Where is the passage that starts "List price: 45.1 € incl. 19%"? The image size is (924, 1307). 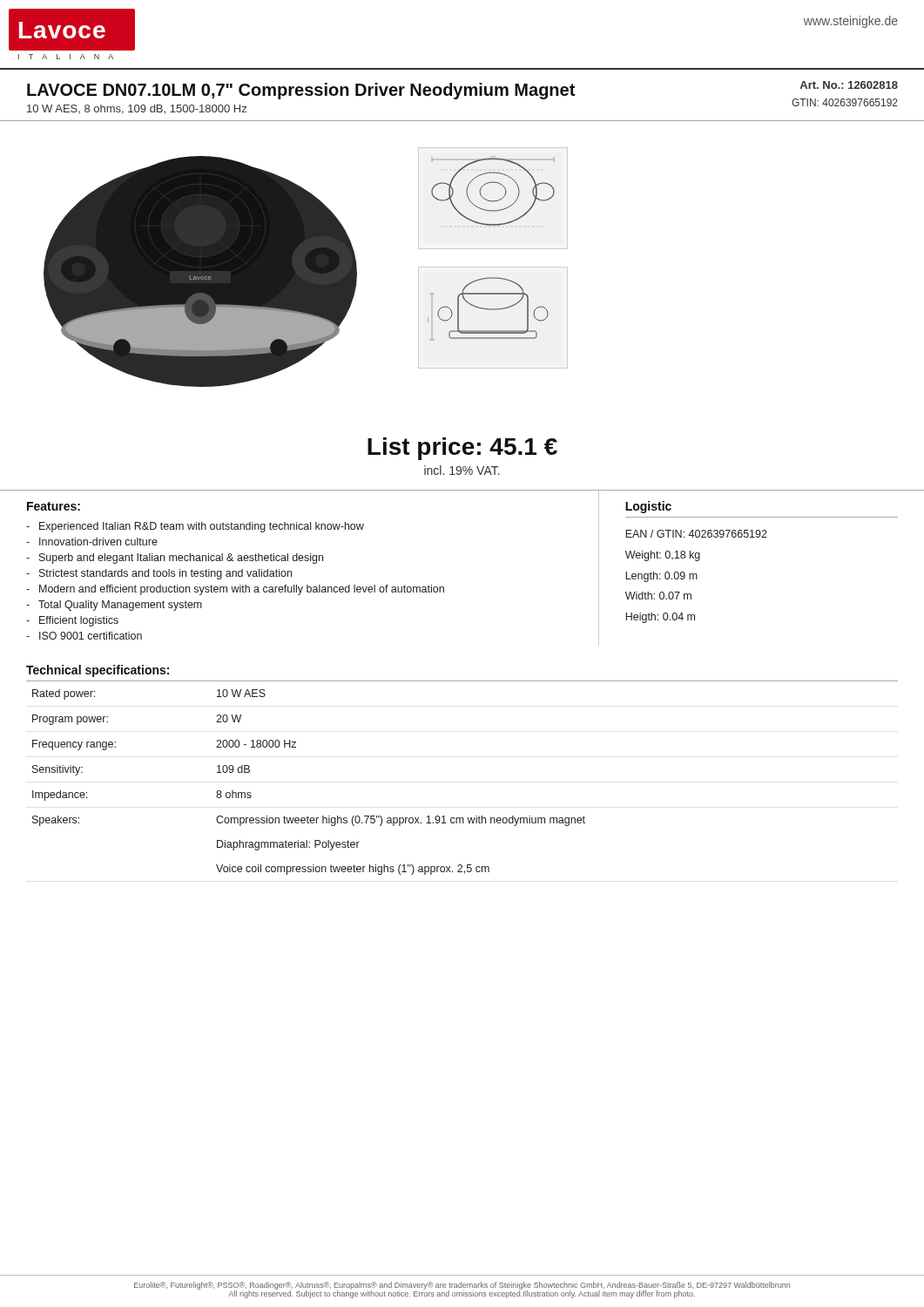click(x=462, y=455)
